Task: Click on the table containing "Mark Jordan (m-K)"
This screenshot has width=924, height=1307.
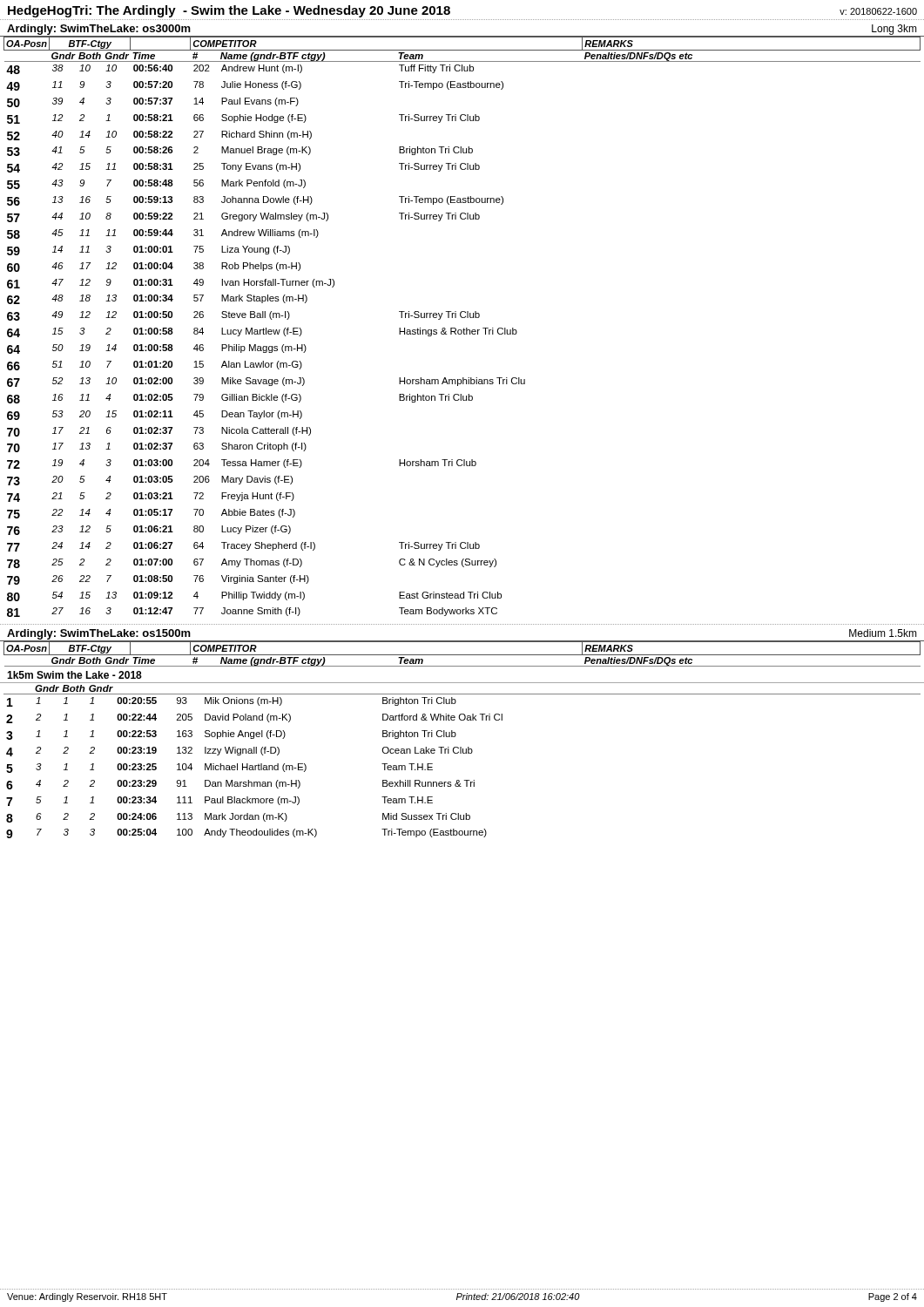Action: 462,763
